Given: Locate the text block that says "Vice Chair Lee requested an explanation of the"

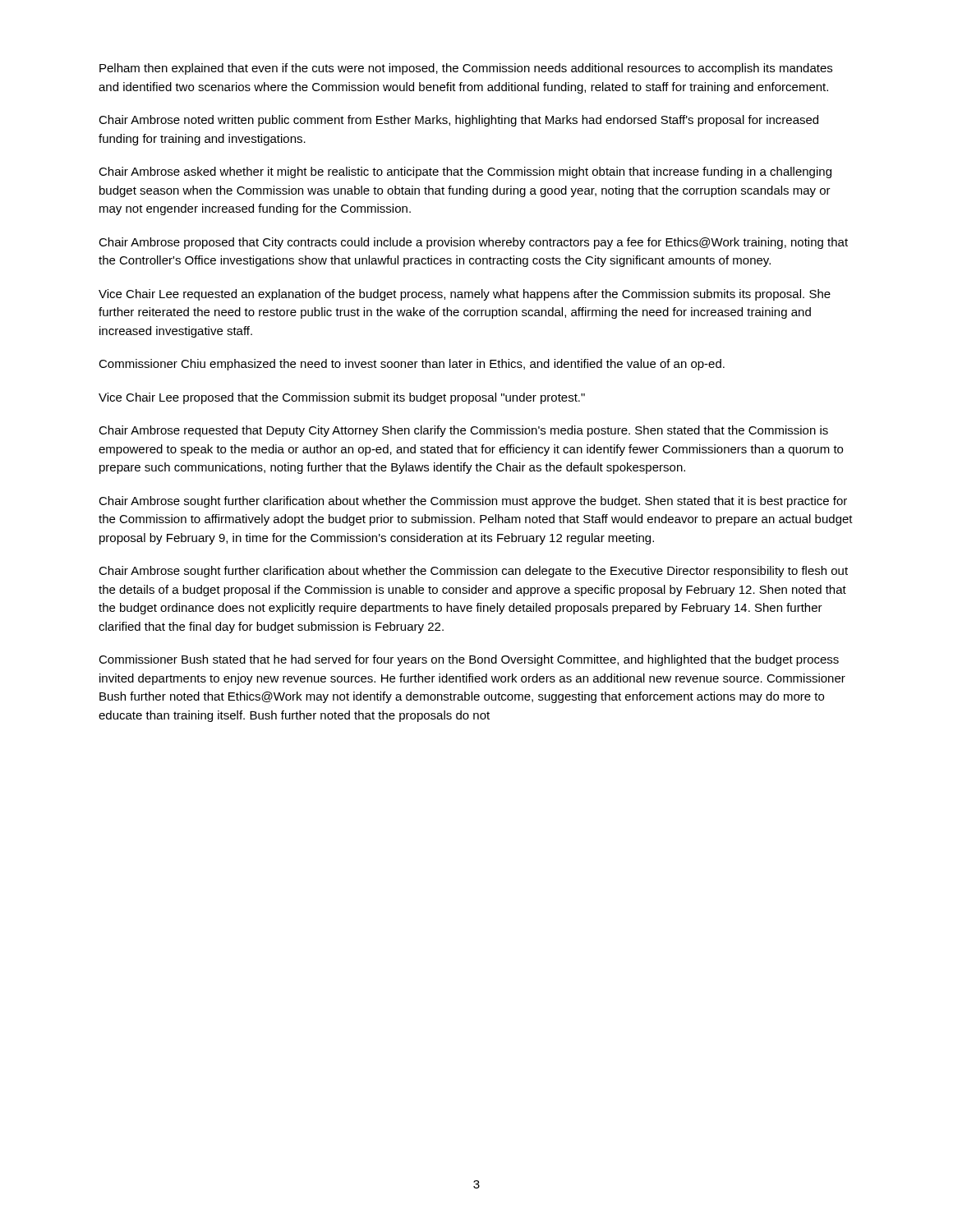Looking at the screenshot, I should pyautogui.click(x=465, y=312).
